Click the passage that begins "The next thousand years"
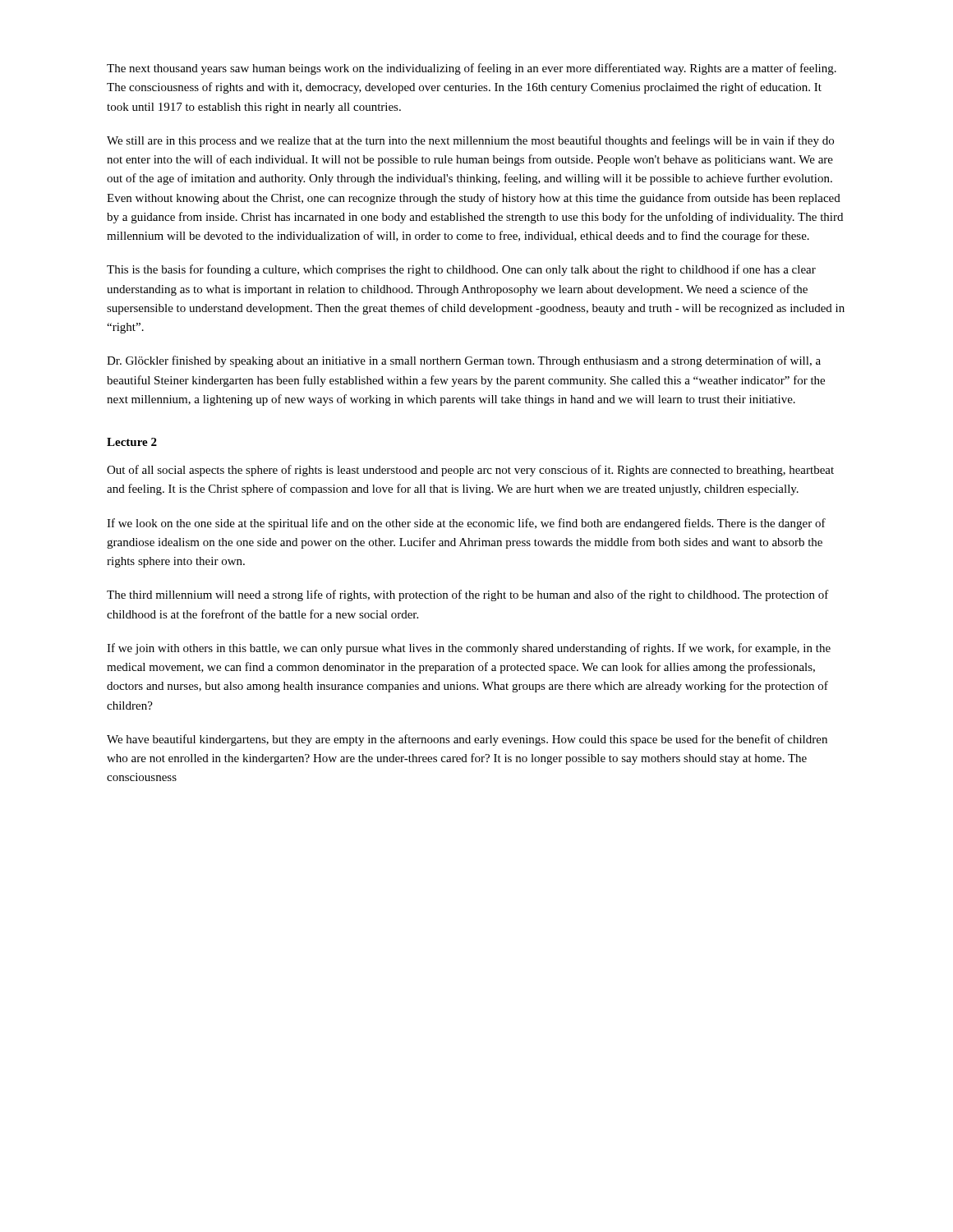The height and width of the screenshot is (1232, 953). click(x=472, y=87)
